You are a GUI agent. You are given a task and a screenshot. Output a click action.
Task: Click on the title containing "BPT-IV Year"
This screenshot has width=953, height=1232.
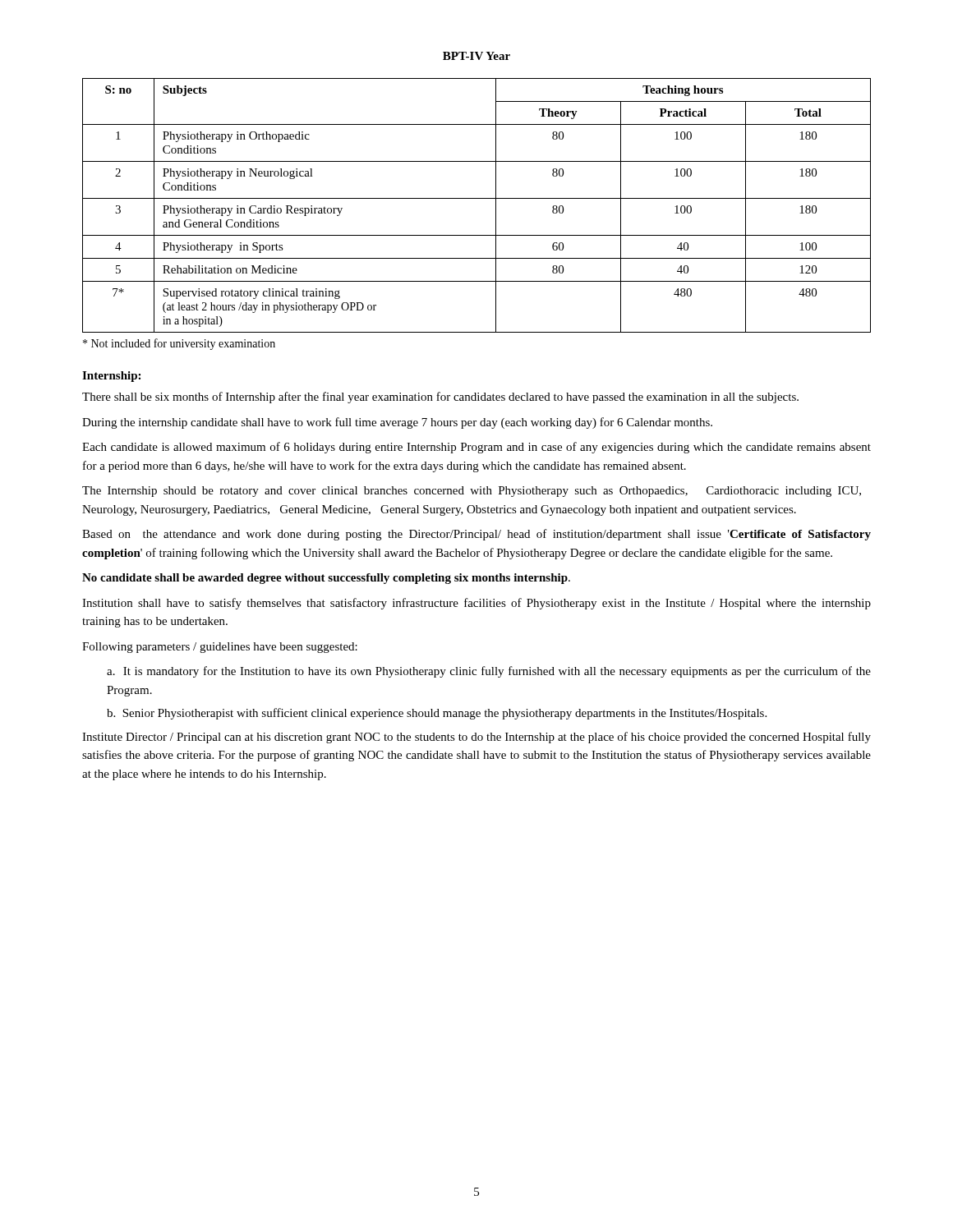[x=476, y=56]
